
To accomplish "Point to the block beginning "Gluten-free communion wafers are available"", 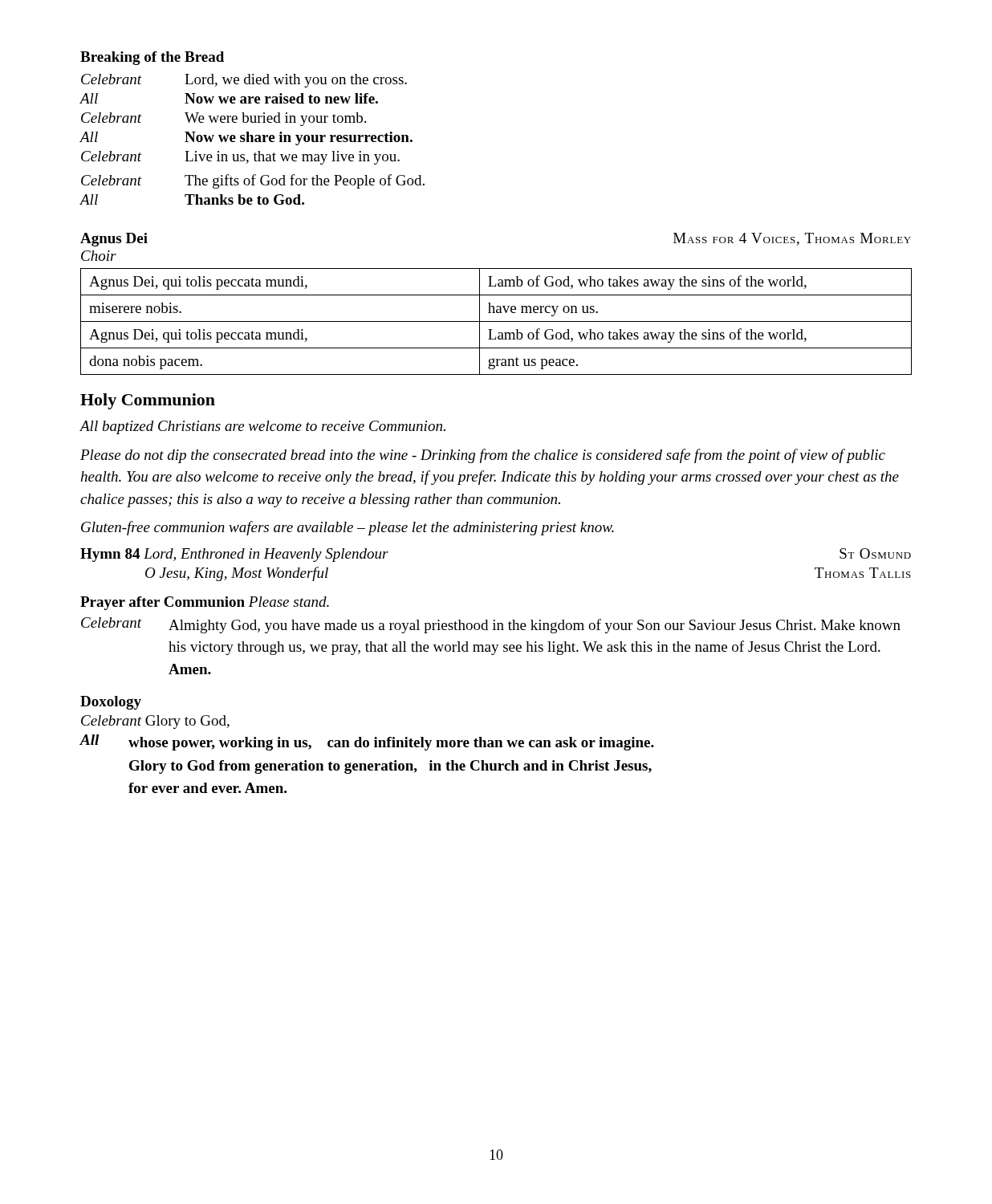I will pos(348,527).
